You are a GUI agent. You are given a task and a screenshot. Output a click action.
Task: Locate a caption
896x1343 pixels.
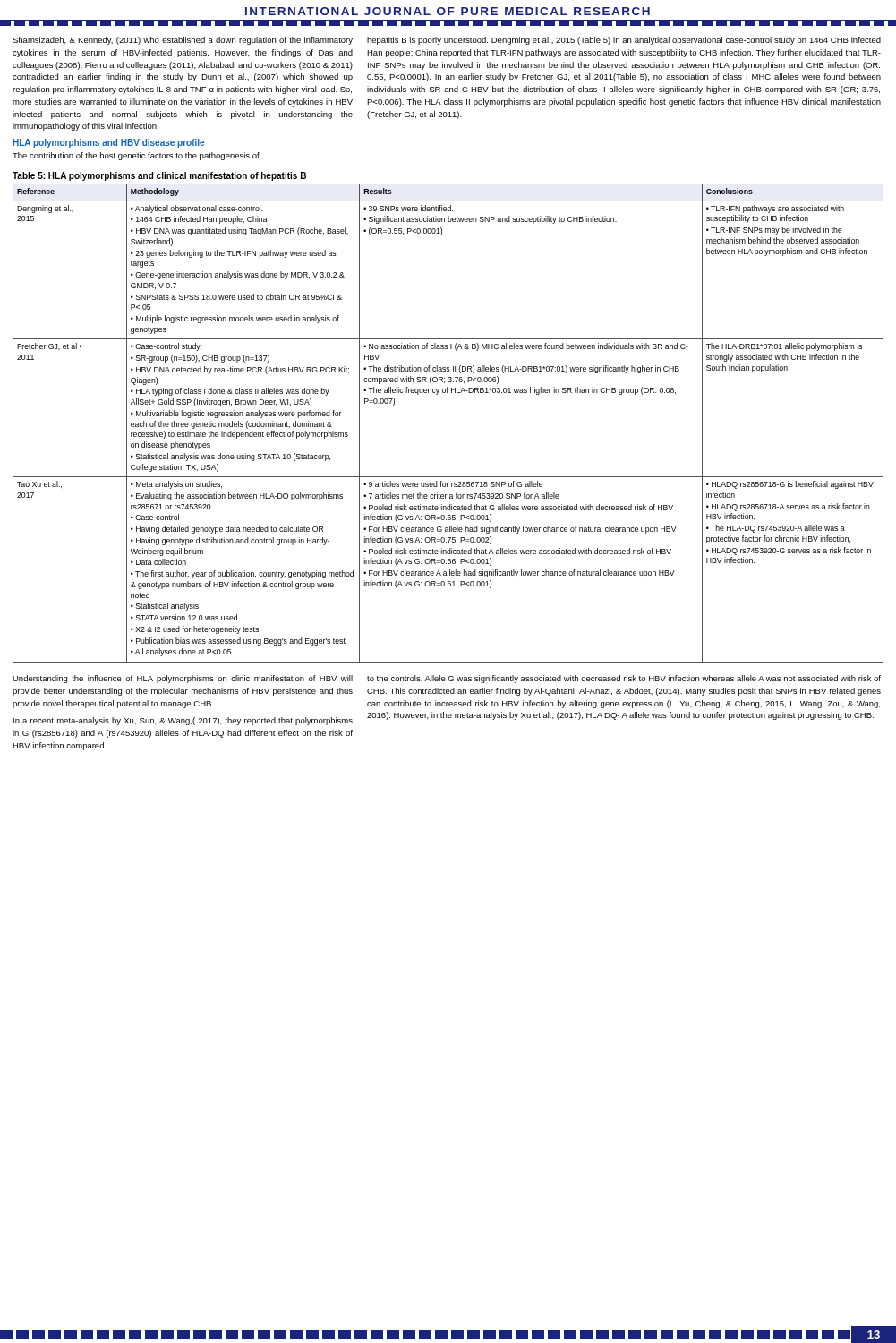pyautogui.click(x=159, y=176)
